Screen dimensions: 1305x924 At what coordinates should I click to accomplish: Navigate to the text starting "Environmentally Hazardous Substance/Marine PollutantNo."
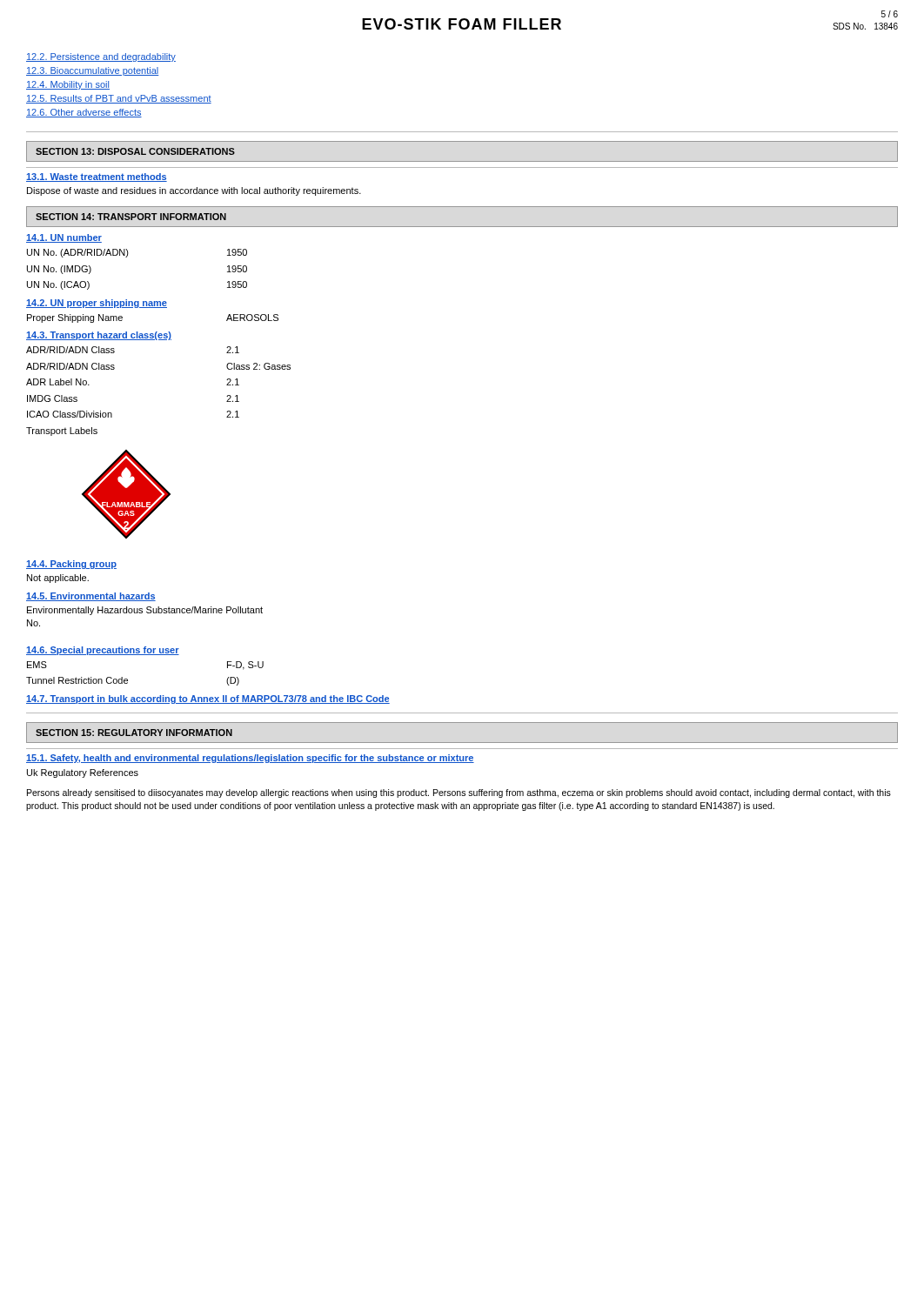(x=144, y=616)
